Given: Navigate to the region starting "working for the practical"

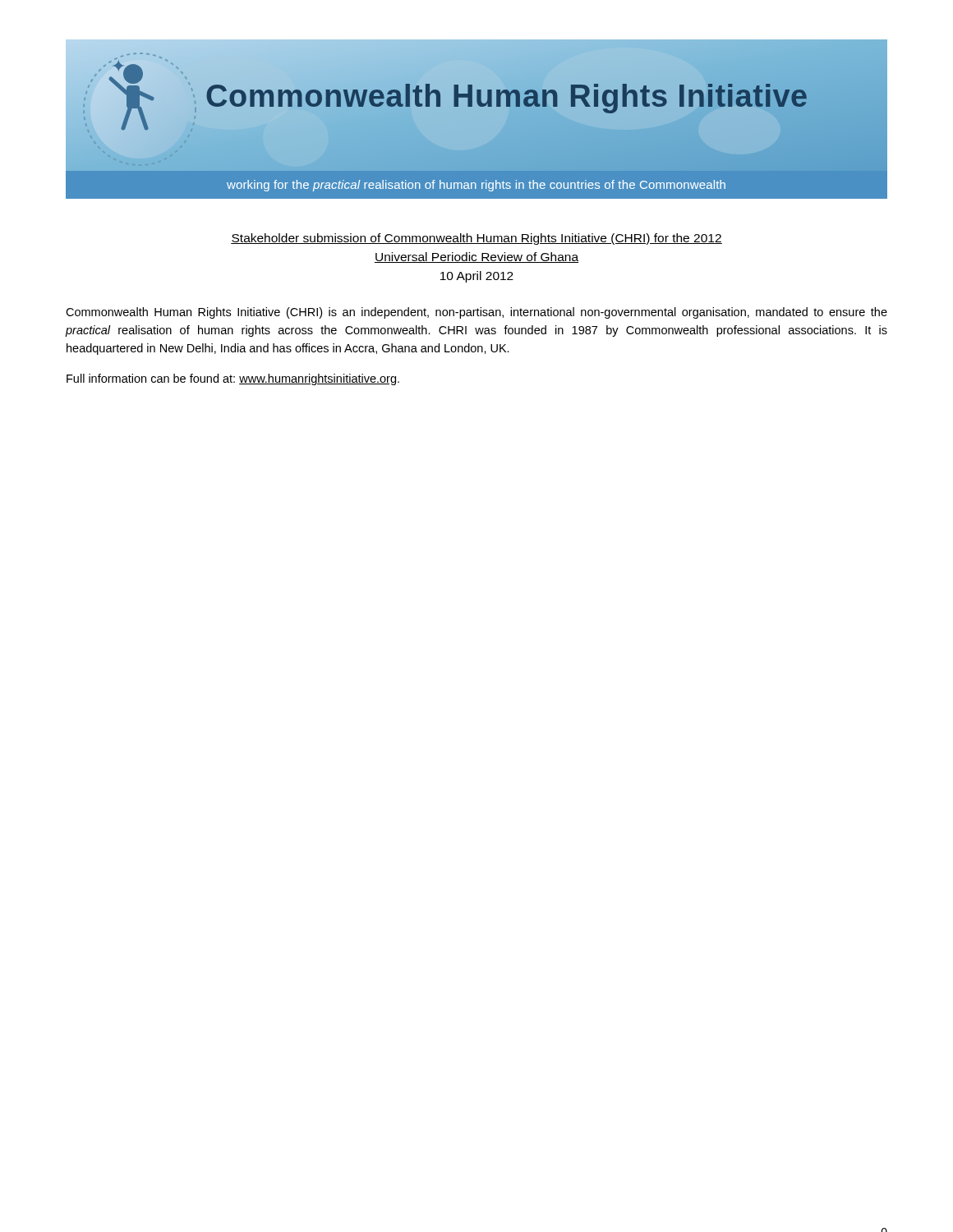Looking at the screenshot, I should [x=476, y=184].
